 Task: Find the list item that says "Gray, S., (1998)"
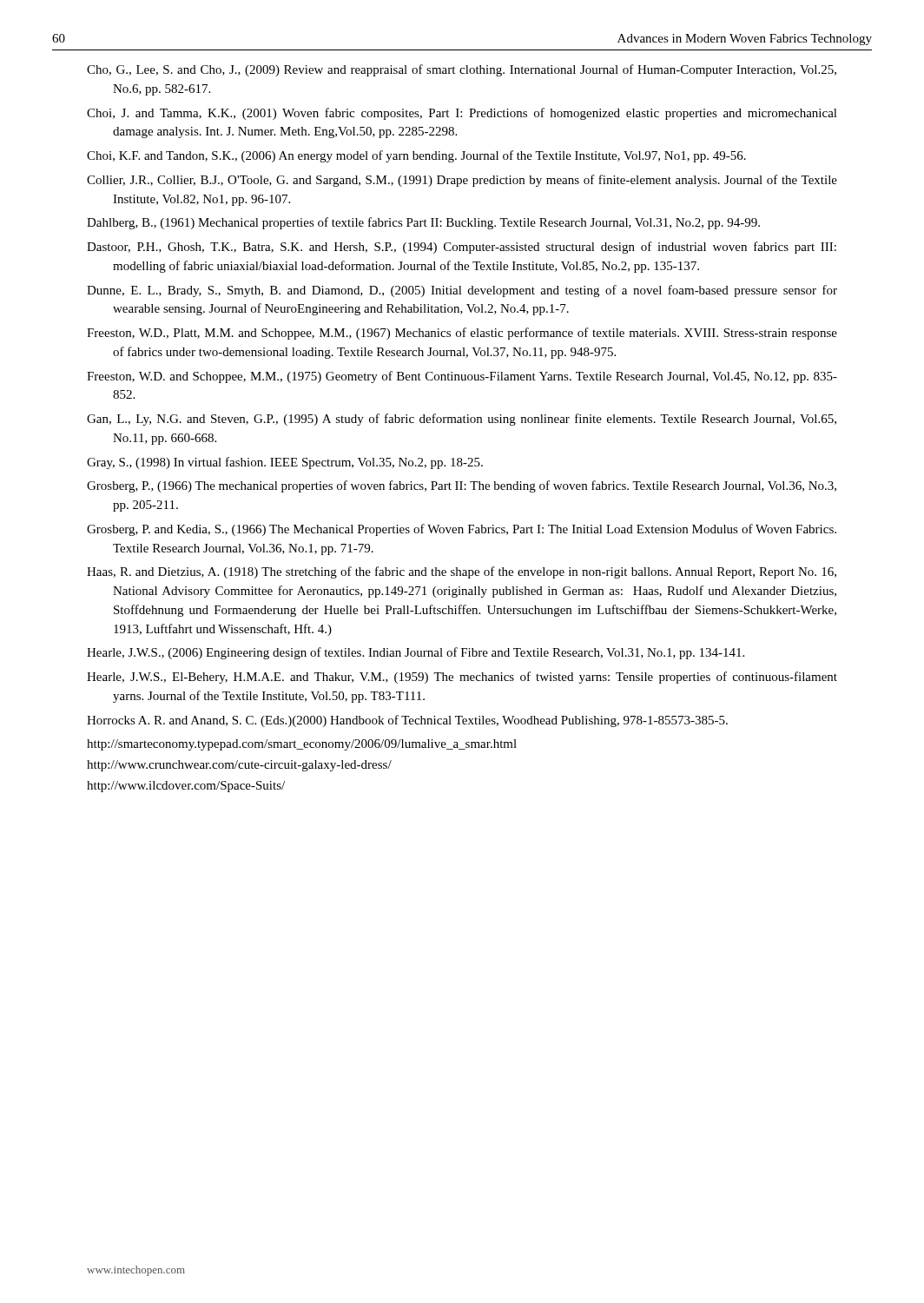[462, 462]
